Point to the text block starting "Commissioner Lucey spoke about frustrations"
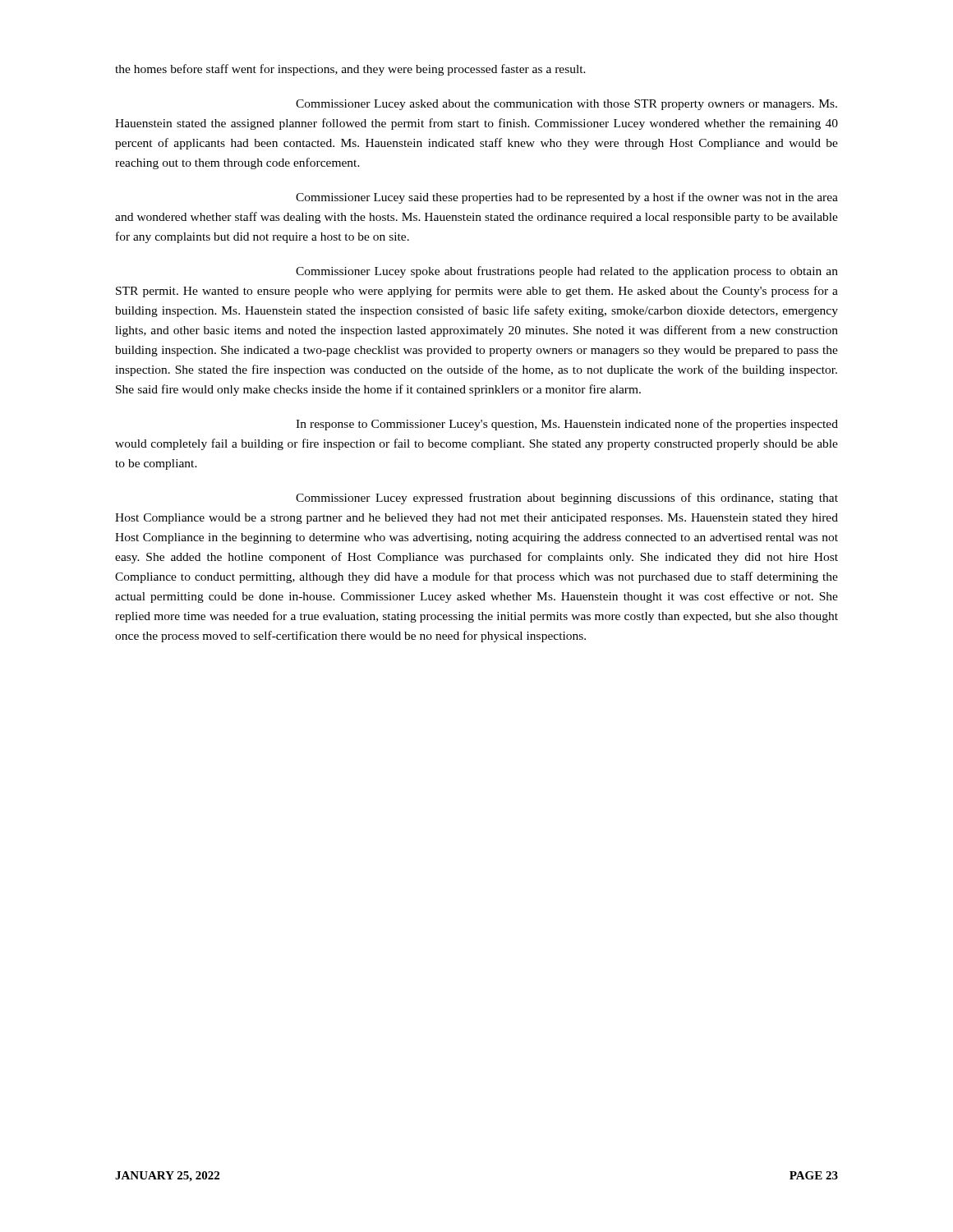953x1232 pixels. point(476,330)
